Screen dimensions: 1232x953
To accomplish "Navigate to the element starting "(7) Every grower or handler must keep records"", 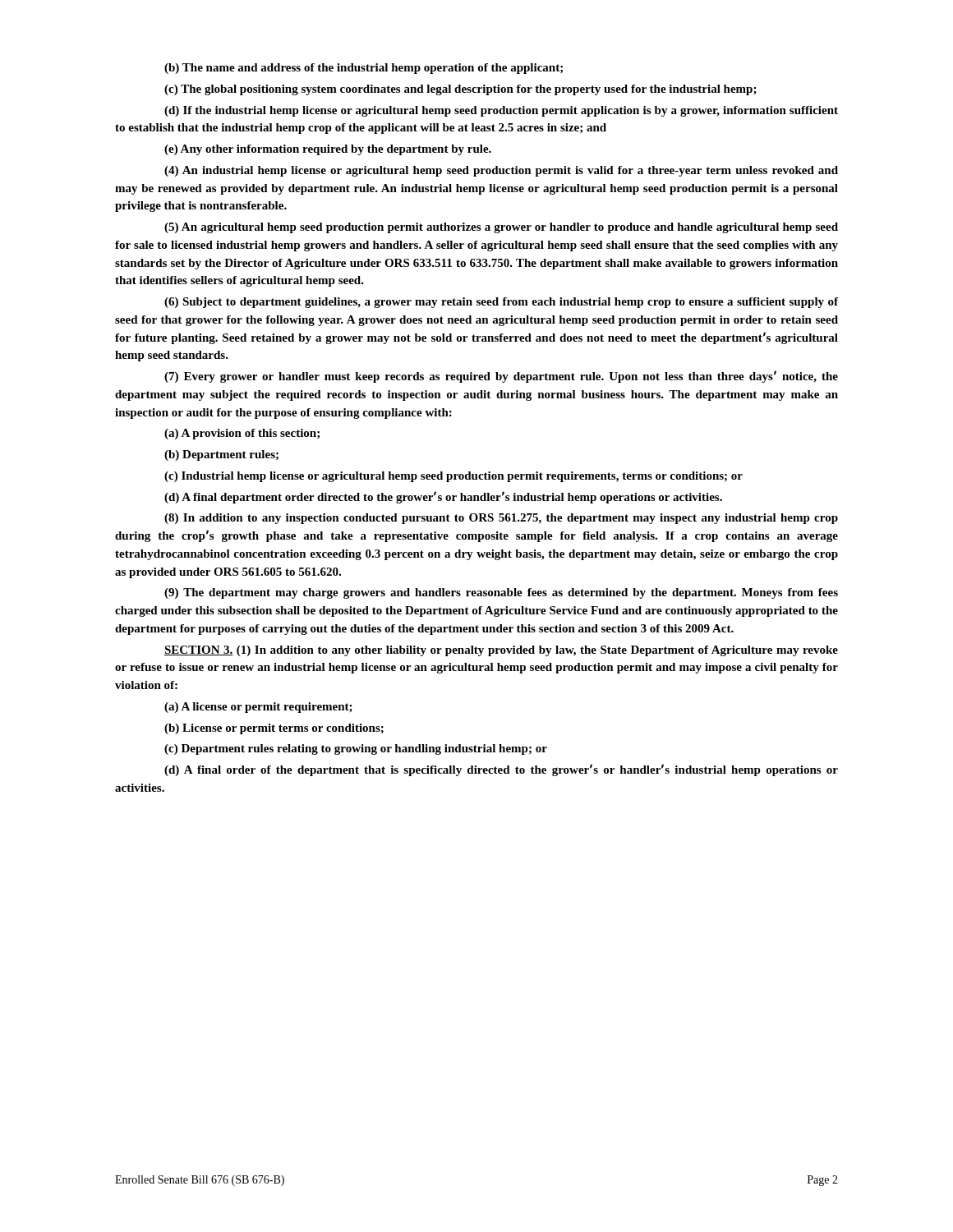I will pos(476,394).
